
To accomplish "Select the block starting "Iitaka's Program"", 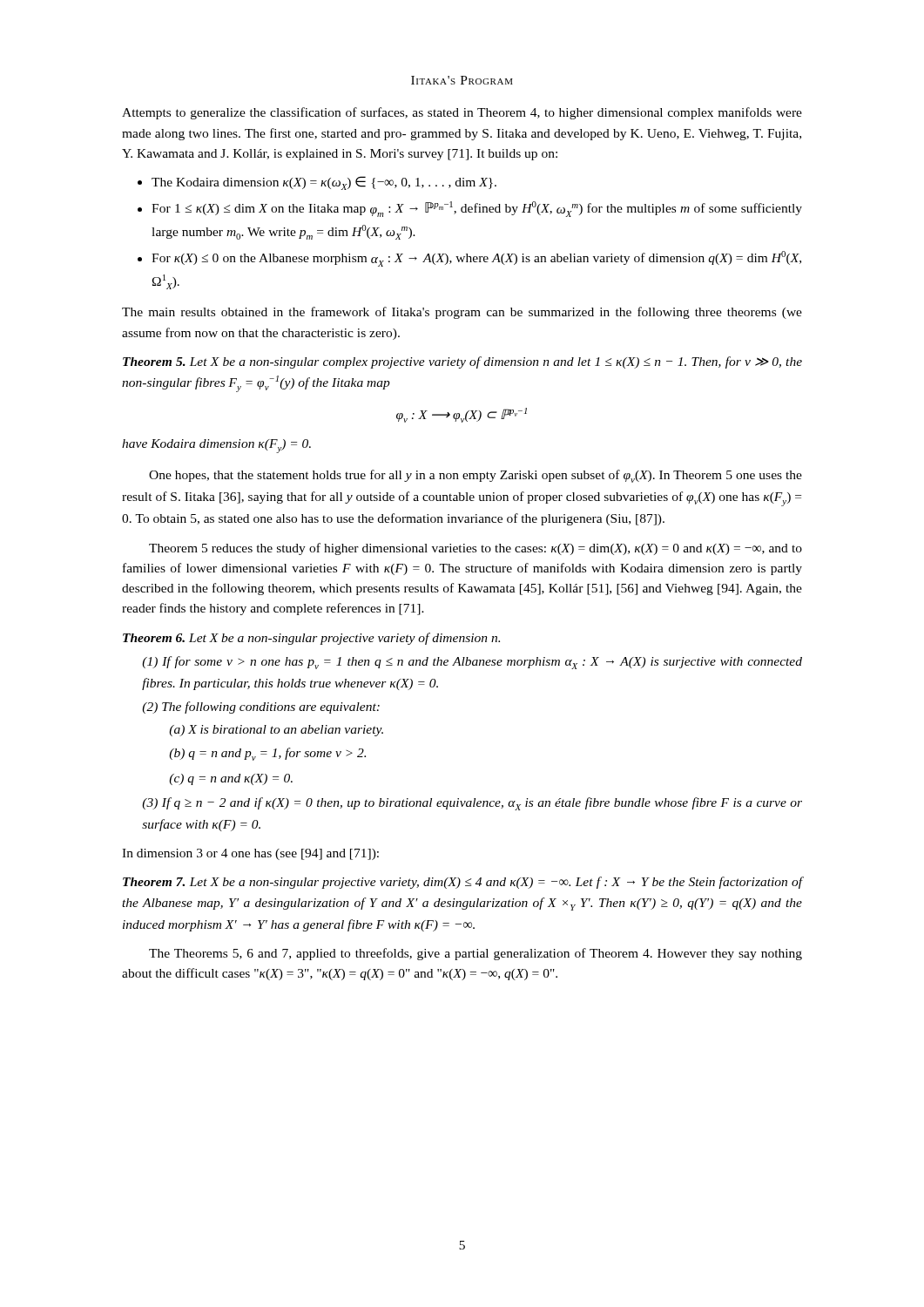I will [x=462, y=80].
